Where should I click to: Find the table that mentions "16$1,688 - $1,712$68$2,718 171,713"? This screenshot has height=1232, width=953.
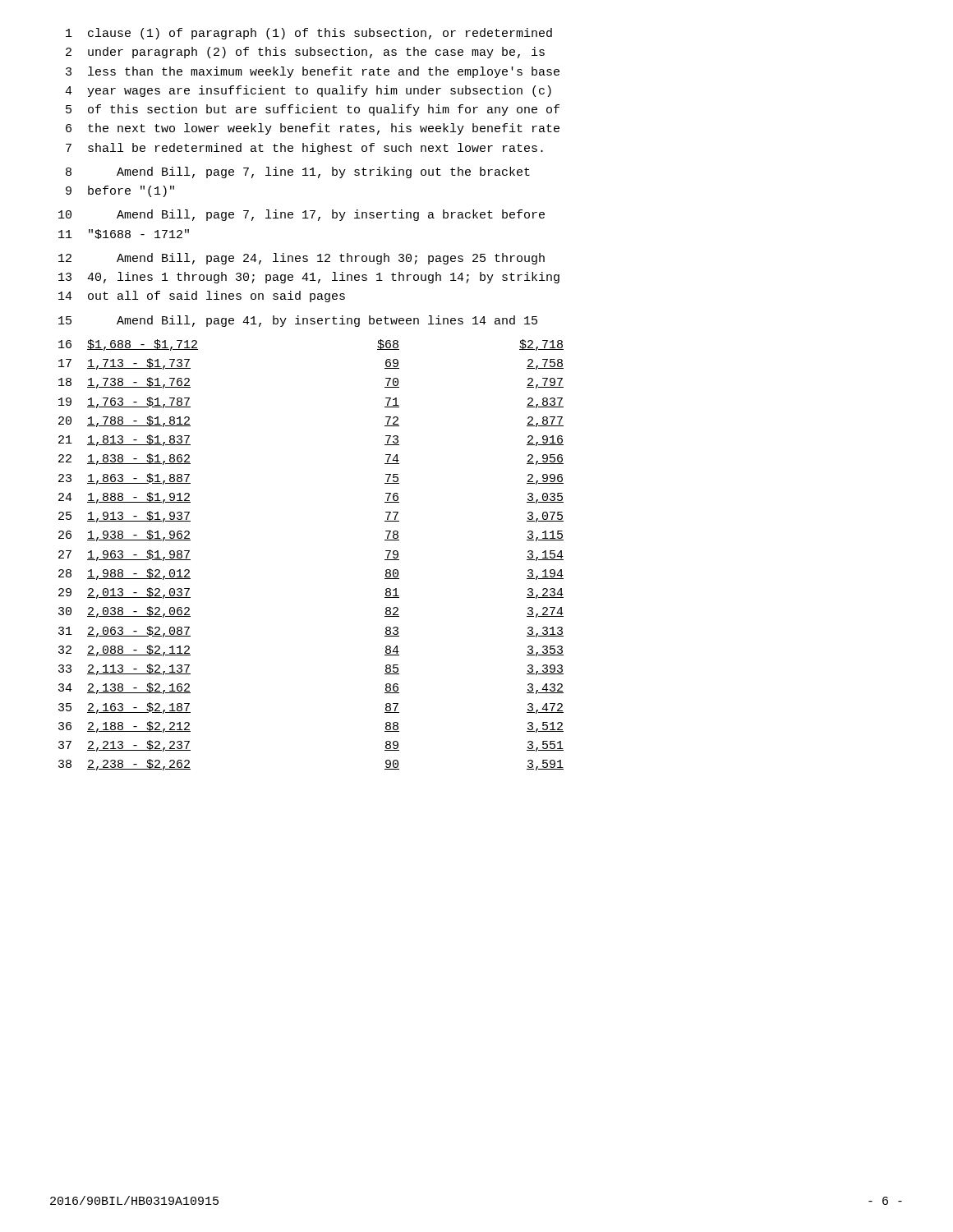click(476, 555)
